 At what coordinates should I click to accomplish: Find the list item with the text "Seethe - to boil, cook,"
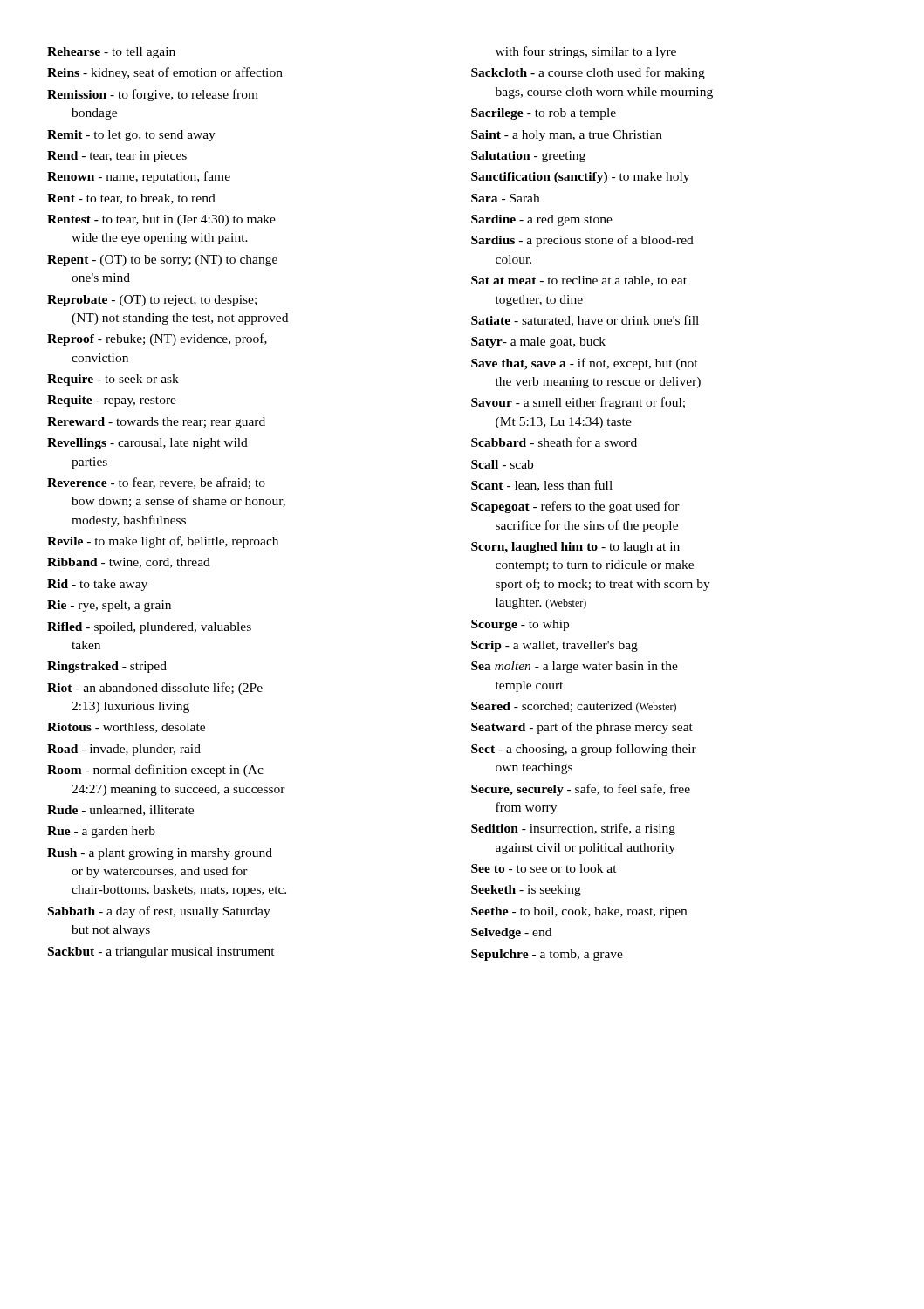tap(579, 910)
